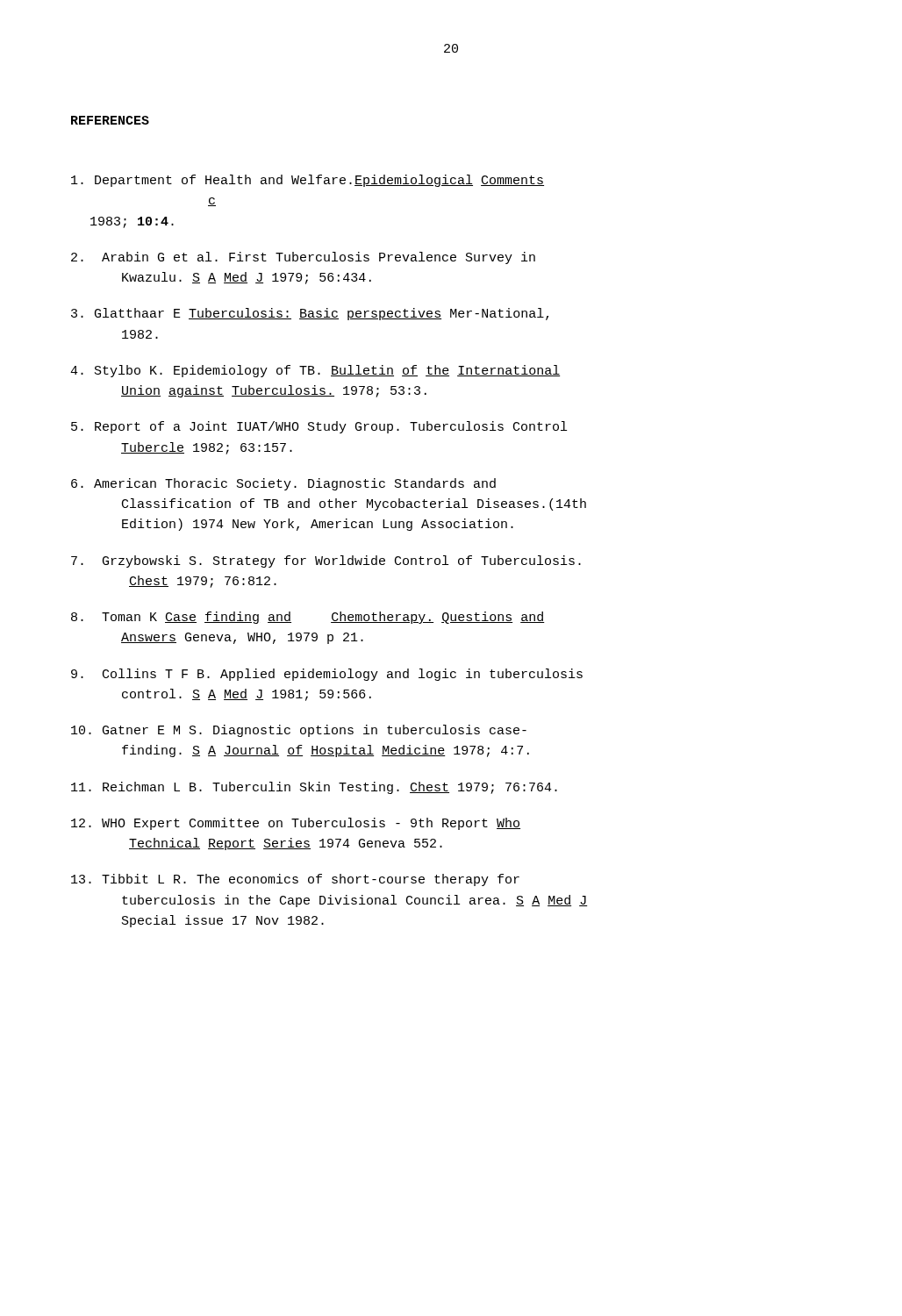Locate the list item that says "6. American Thoracic Society."
This screenshot has height=1316, width=902.
[329, 505]
